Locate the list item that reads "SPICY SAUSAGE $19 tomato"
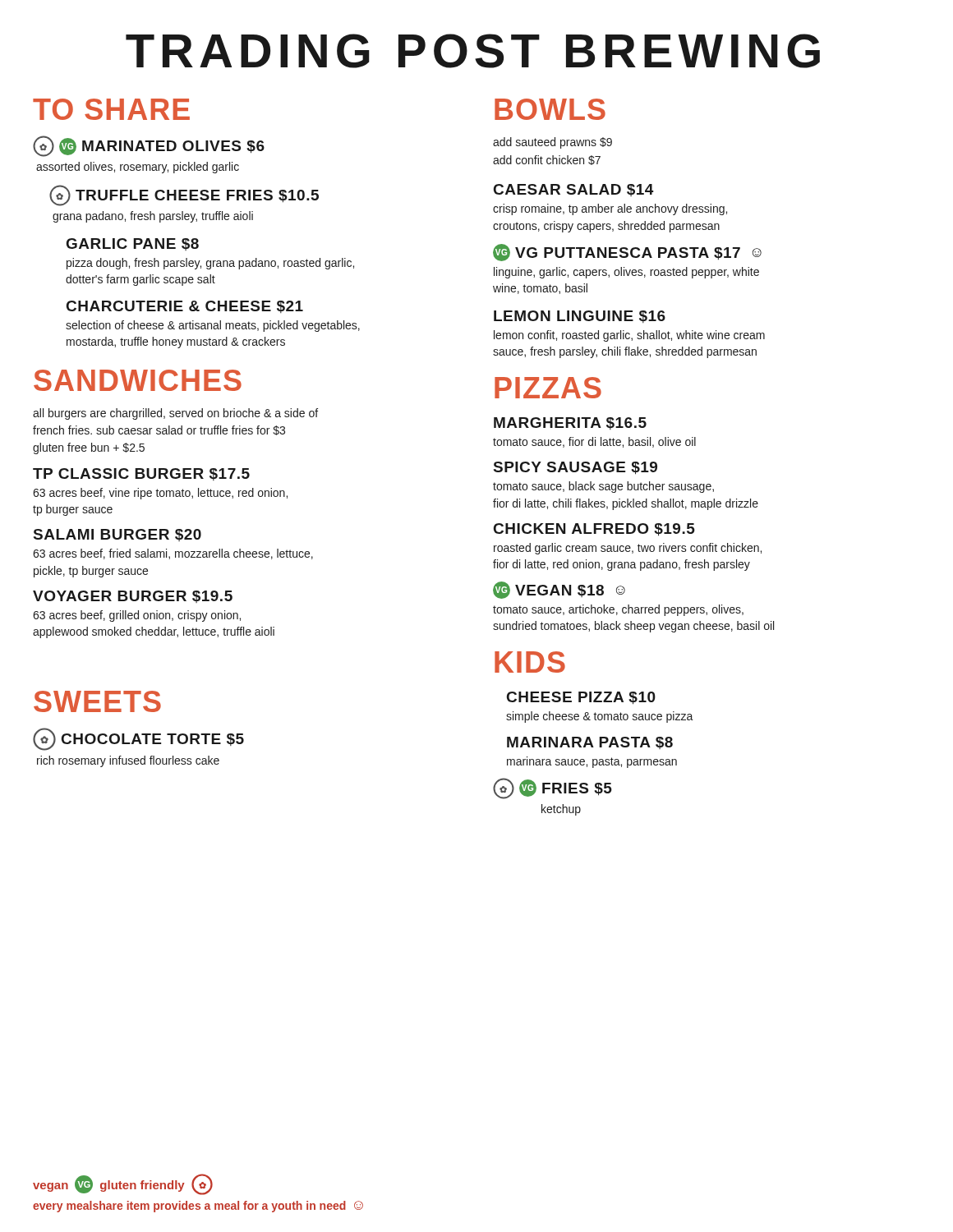Image resolution: width=953 pixels, height=1232 pixels. 707,485
